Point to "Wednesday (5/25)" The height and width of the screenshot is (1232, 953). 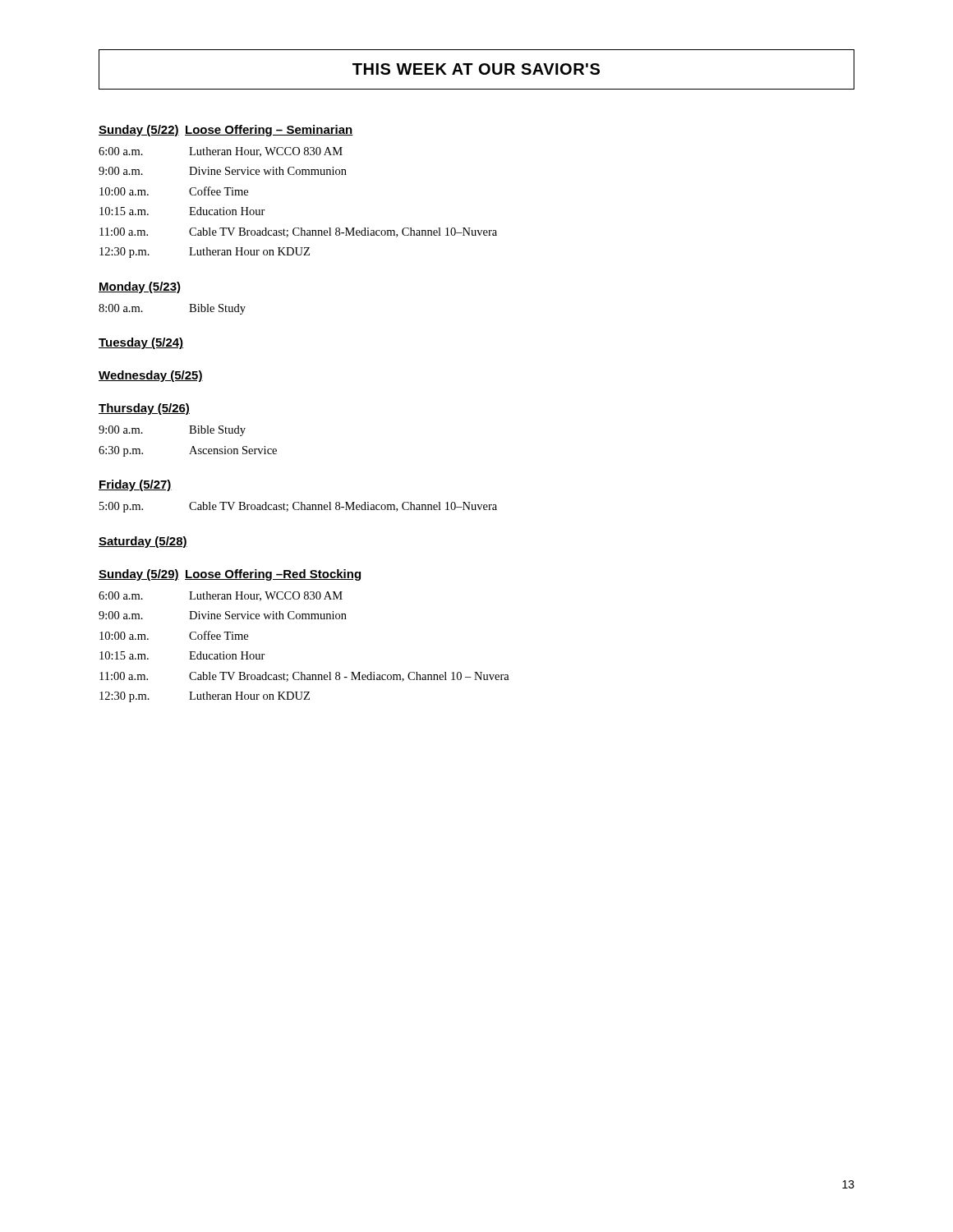tap(151, 375)
